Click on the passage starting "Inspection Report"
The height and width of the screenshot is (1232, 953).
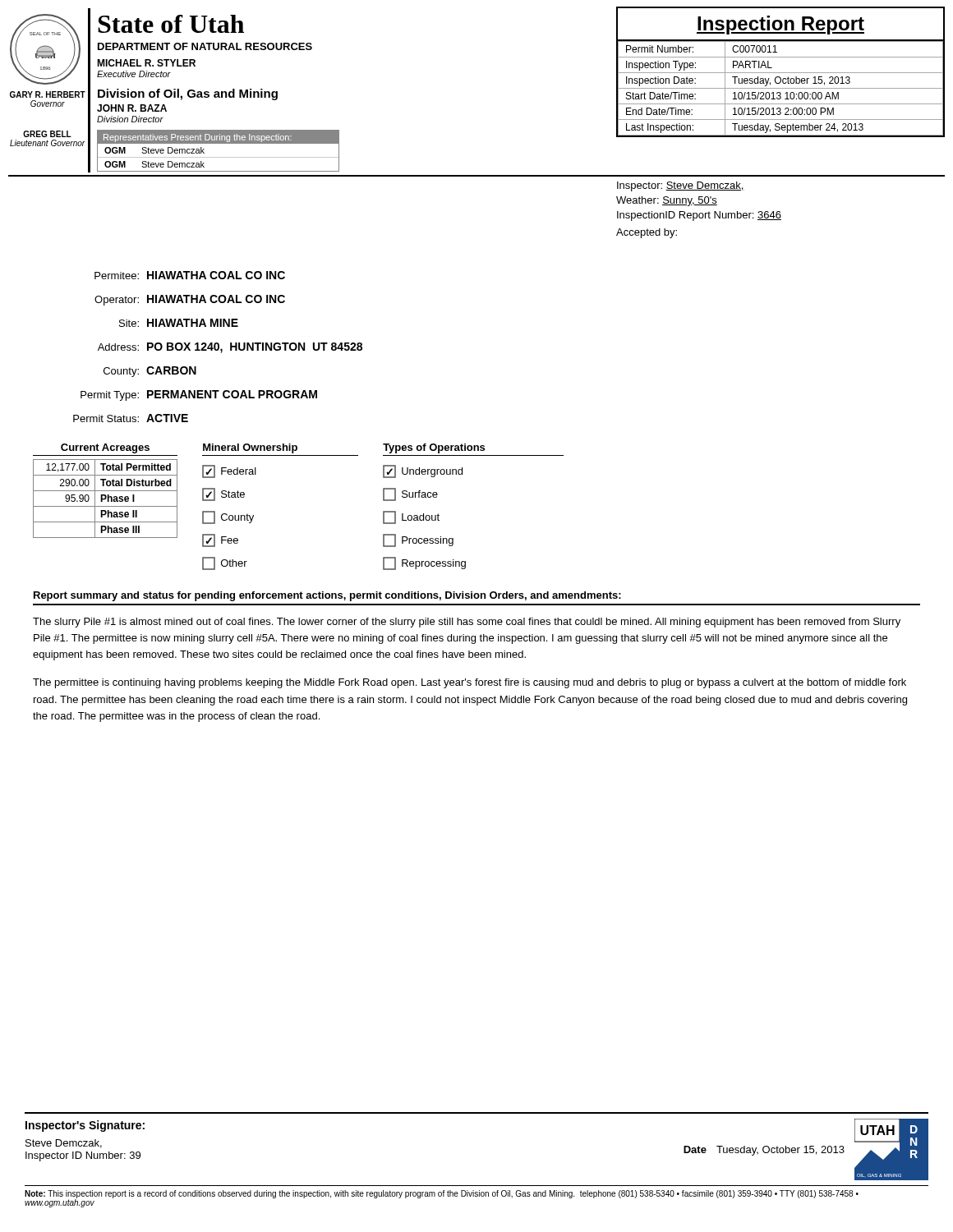780,23
